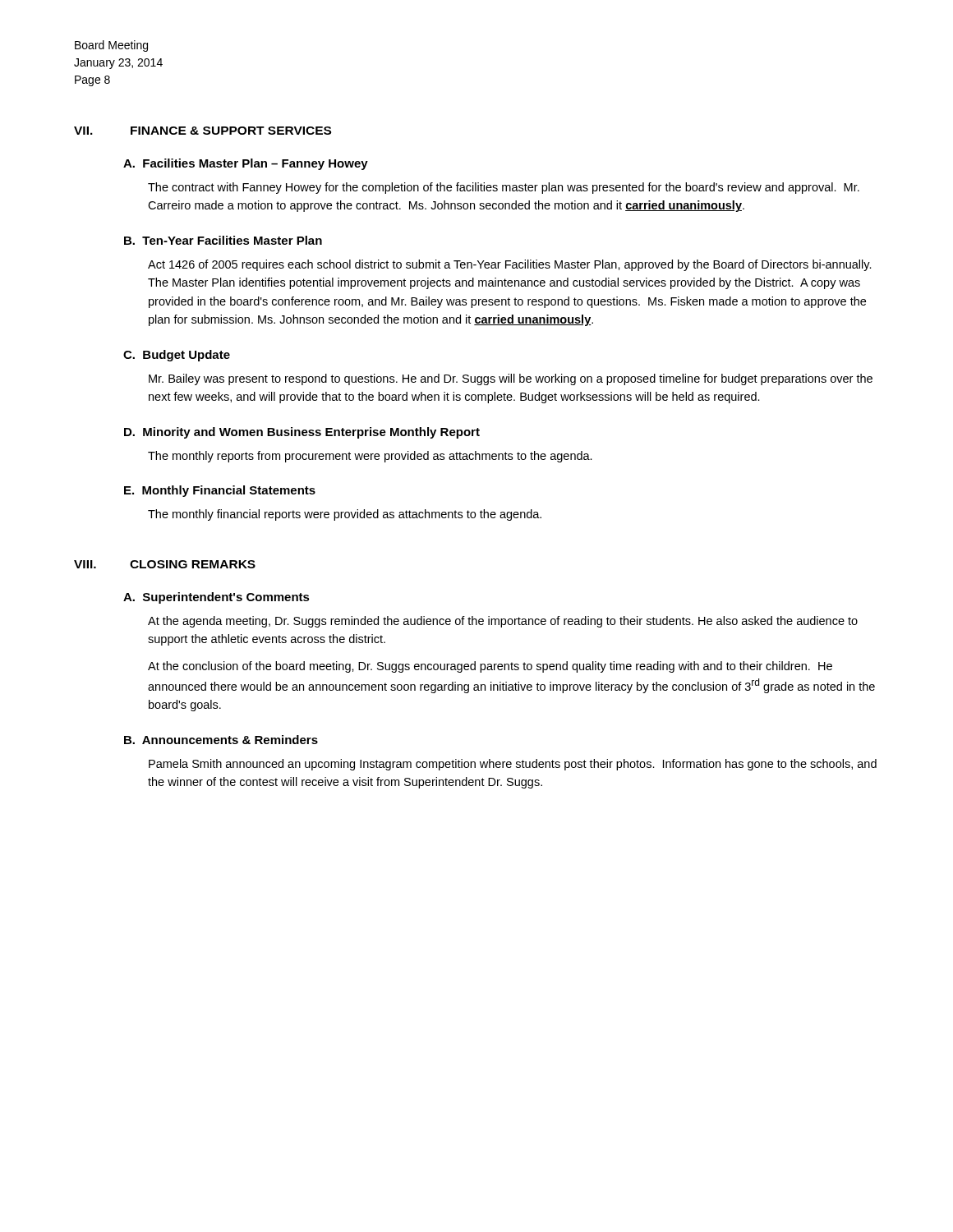Find the block on this page that starts "Act 1426 of"
The height and width of the screenshot is (1232, 953).
[x=512, y=292]
